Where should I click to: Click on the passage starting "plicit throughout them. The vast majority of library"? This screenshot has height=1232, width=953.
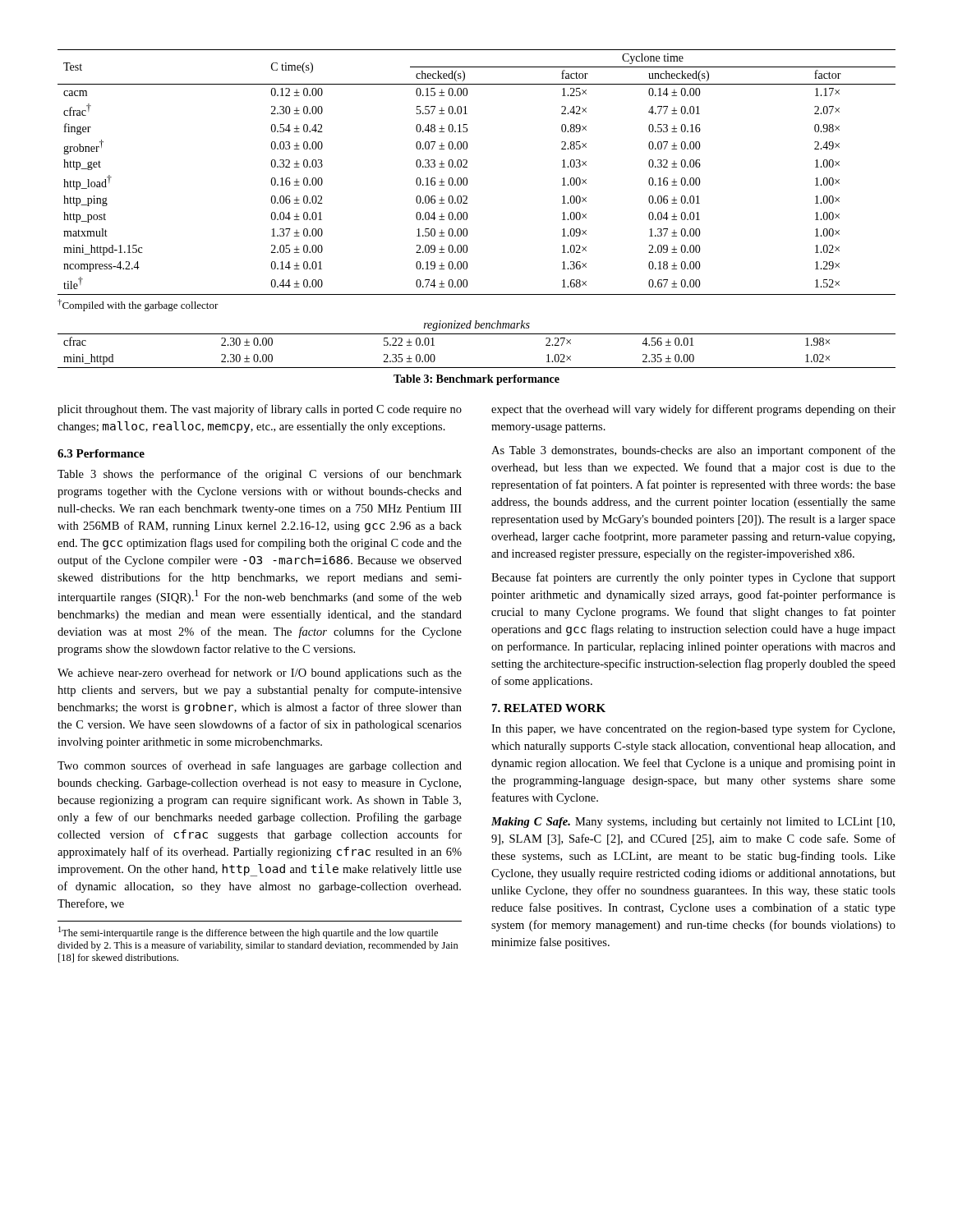(x=260, y=418)
